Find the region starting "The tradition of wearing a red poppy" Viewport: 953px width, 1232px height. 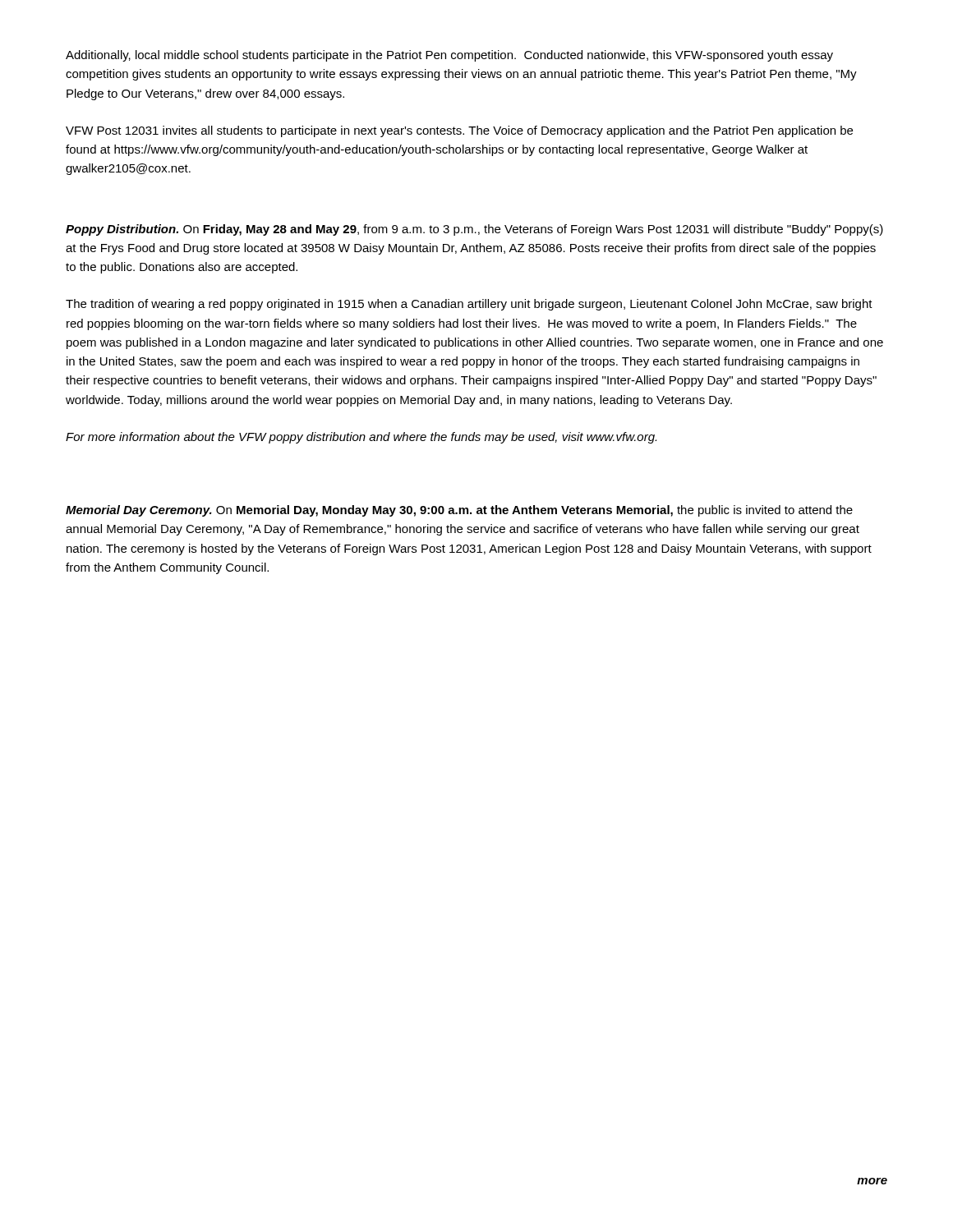[x=475, y=351]
